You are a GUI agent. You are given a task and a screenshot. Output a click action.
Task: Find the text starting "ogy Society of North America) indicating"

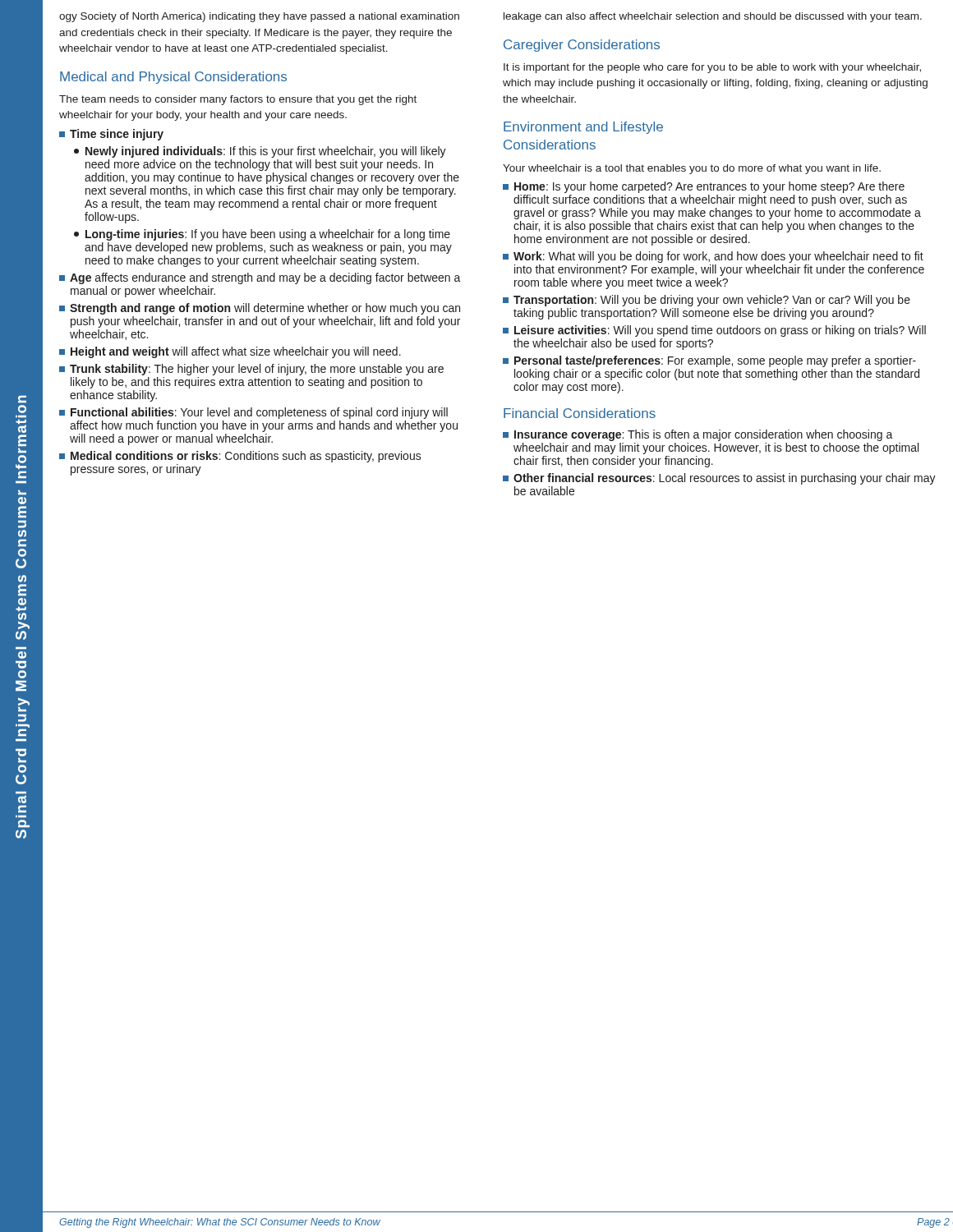click(260, 32)
